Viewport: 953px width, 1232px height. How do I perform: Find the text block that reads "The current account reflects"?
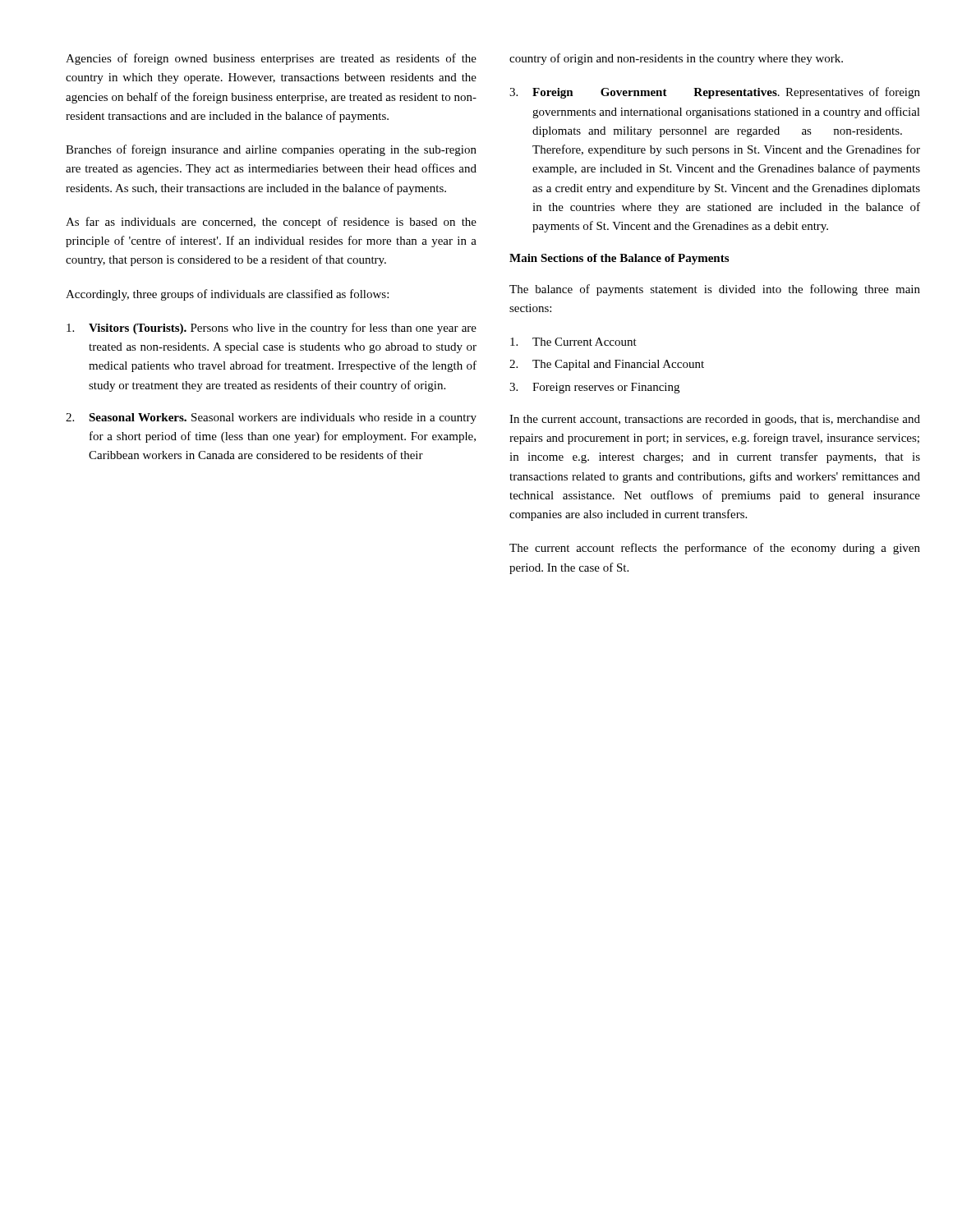click(x=715, y=558)
